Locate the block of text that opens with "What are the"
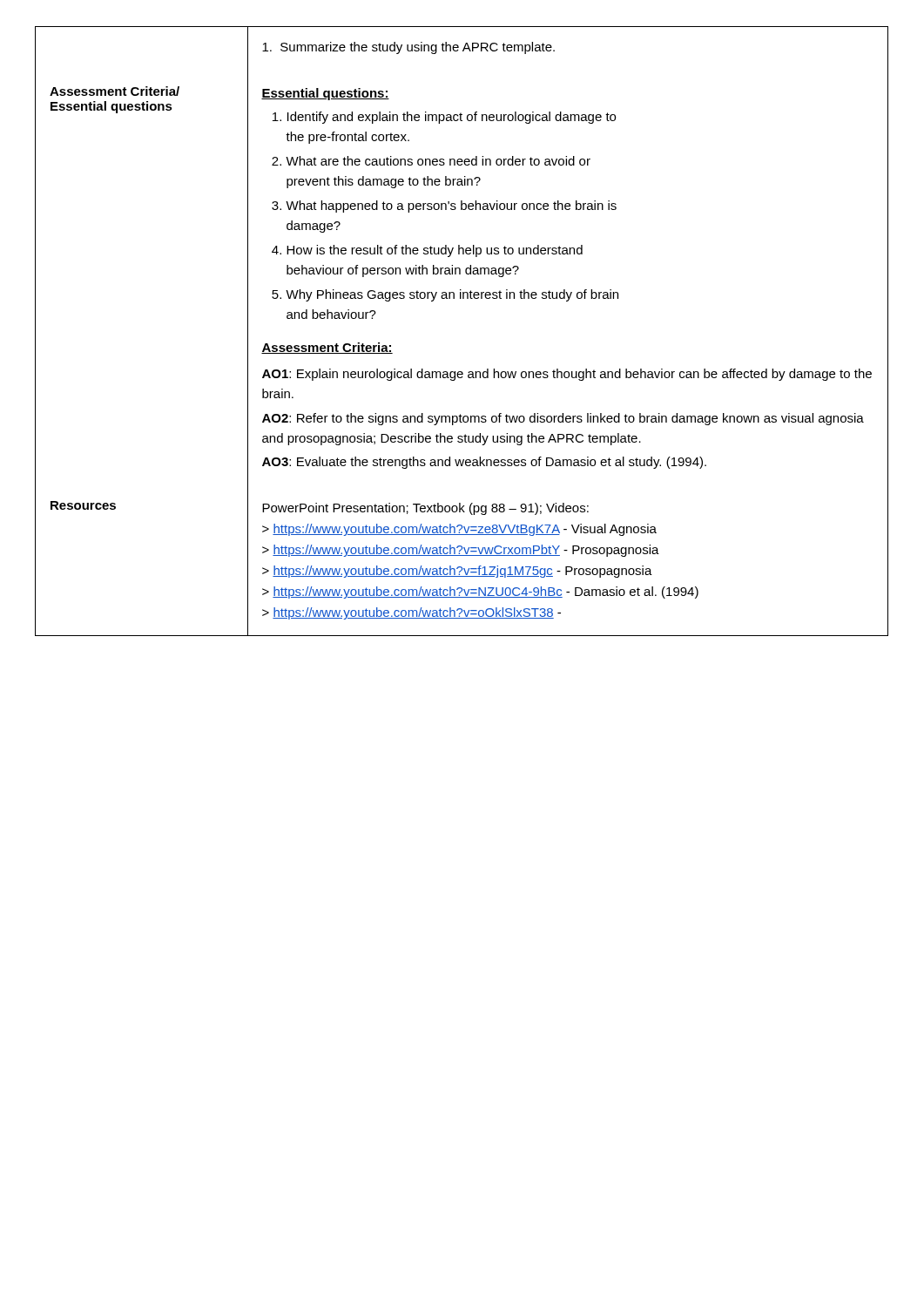The height and width of the screenshot is (1307, 924). pos(438,171)
